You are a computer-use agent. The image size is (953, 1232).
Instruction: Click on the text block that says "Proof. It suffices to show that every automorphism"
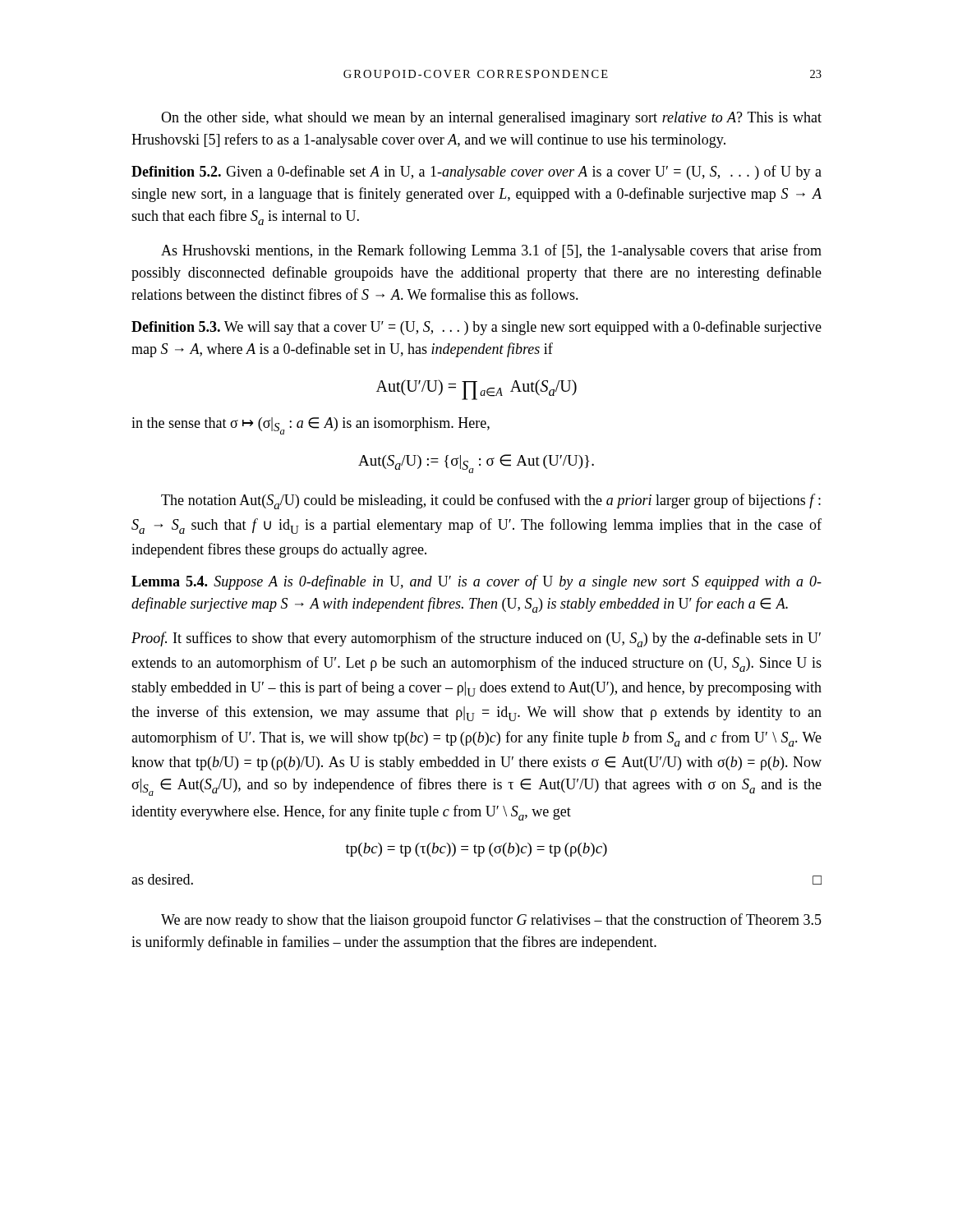click(x=476, y=727)
